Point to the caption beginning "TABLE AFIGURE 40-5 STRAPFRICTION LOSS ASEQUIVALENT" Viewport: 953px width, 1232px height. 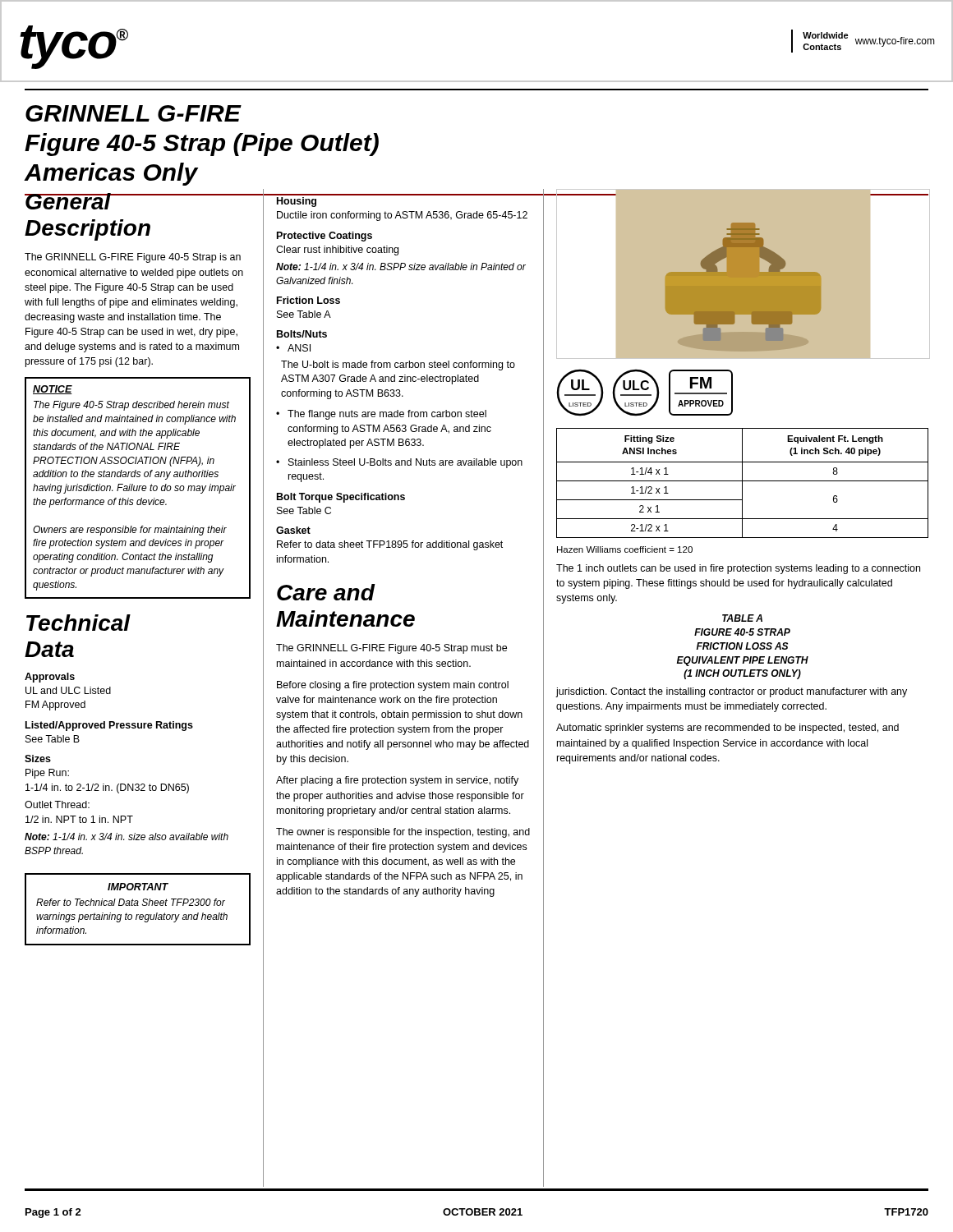[x=742, y=646]
